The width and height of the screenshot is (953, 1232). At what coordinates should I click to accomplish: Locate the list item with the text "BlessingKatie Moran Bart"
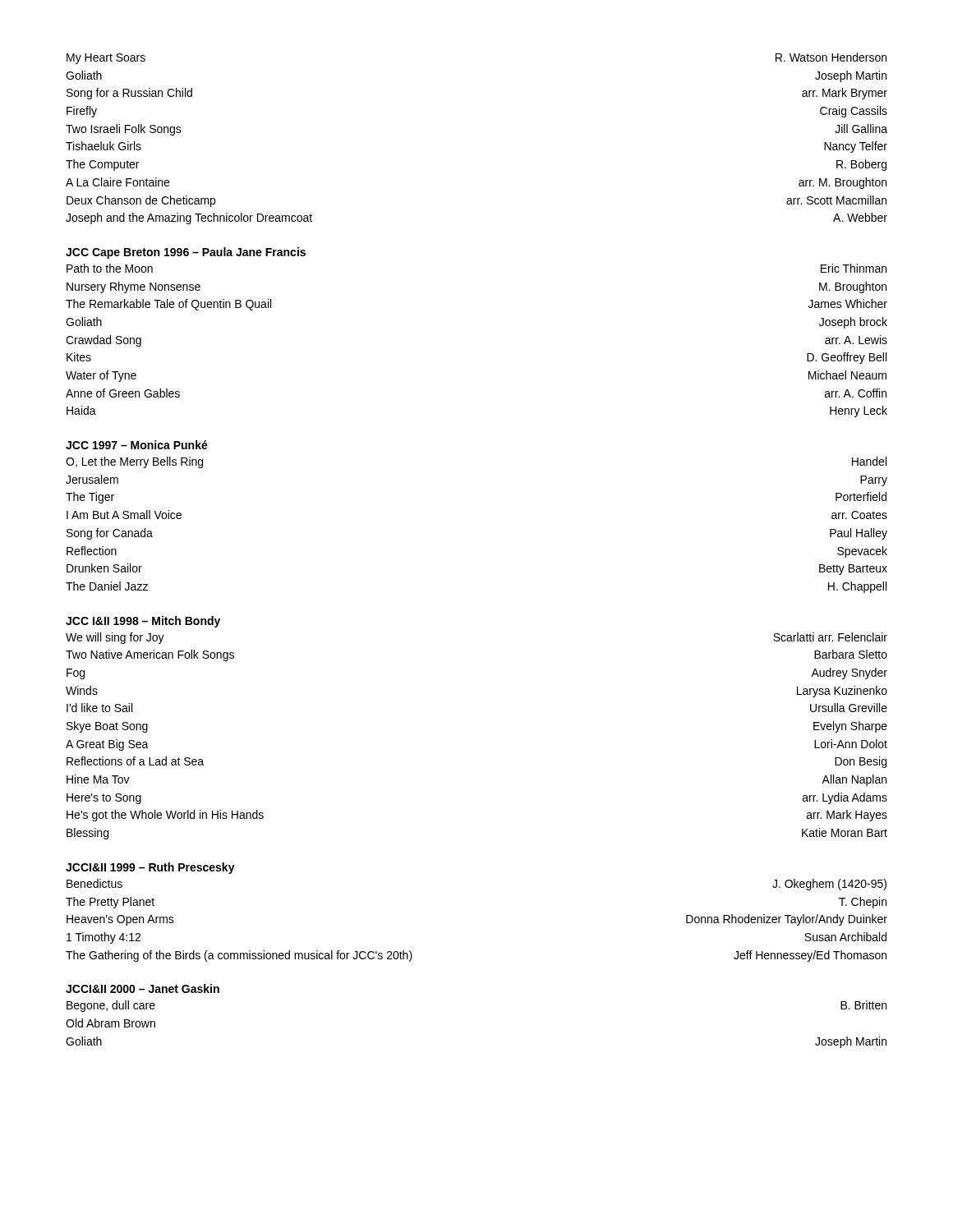[x=85, y=833]
